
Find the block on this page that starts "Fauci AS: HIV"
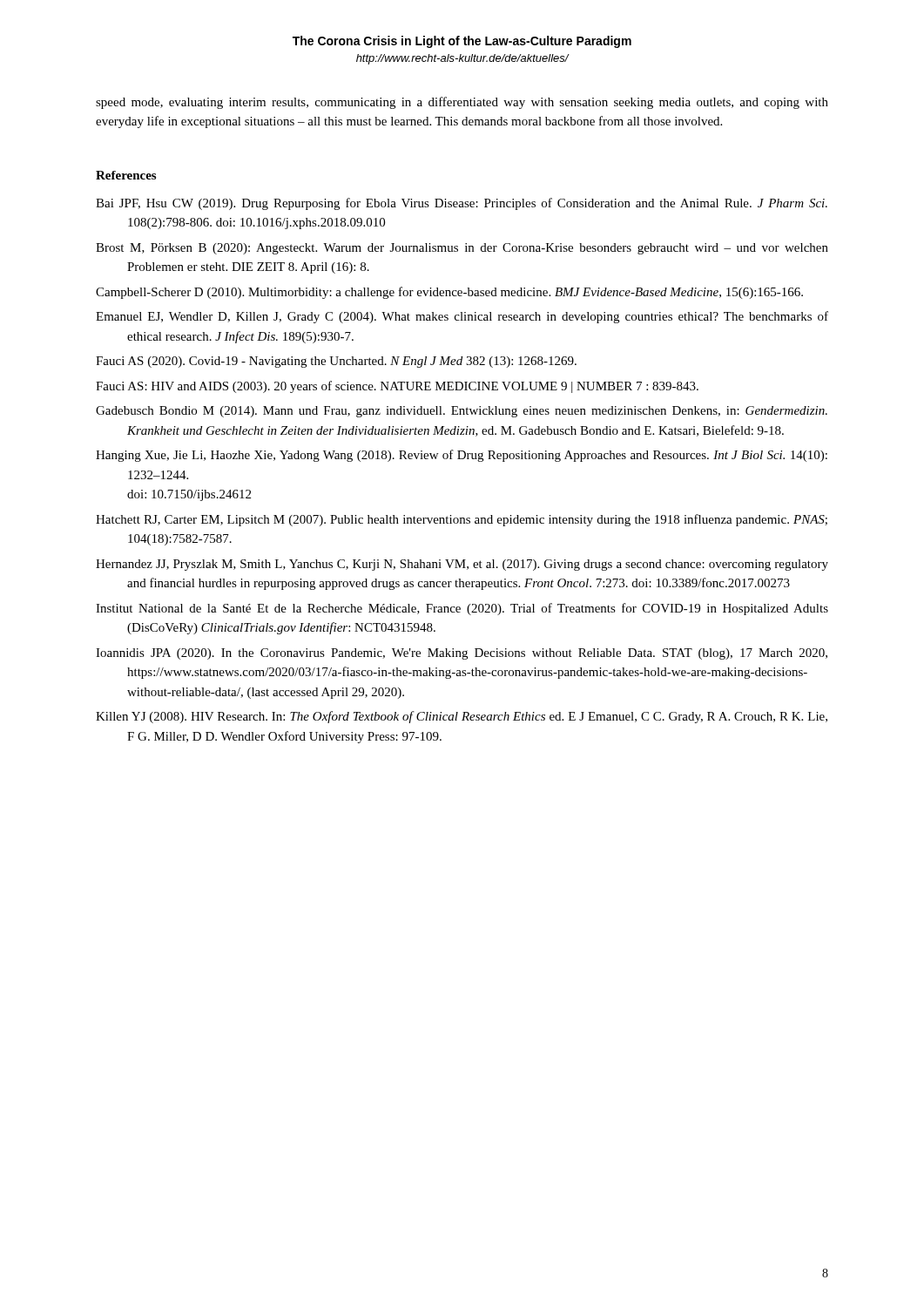click(x=398, y=386)
